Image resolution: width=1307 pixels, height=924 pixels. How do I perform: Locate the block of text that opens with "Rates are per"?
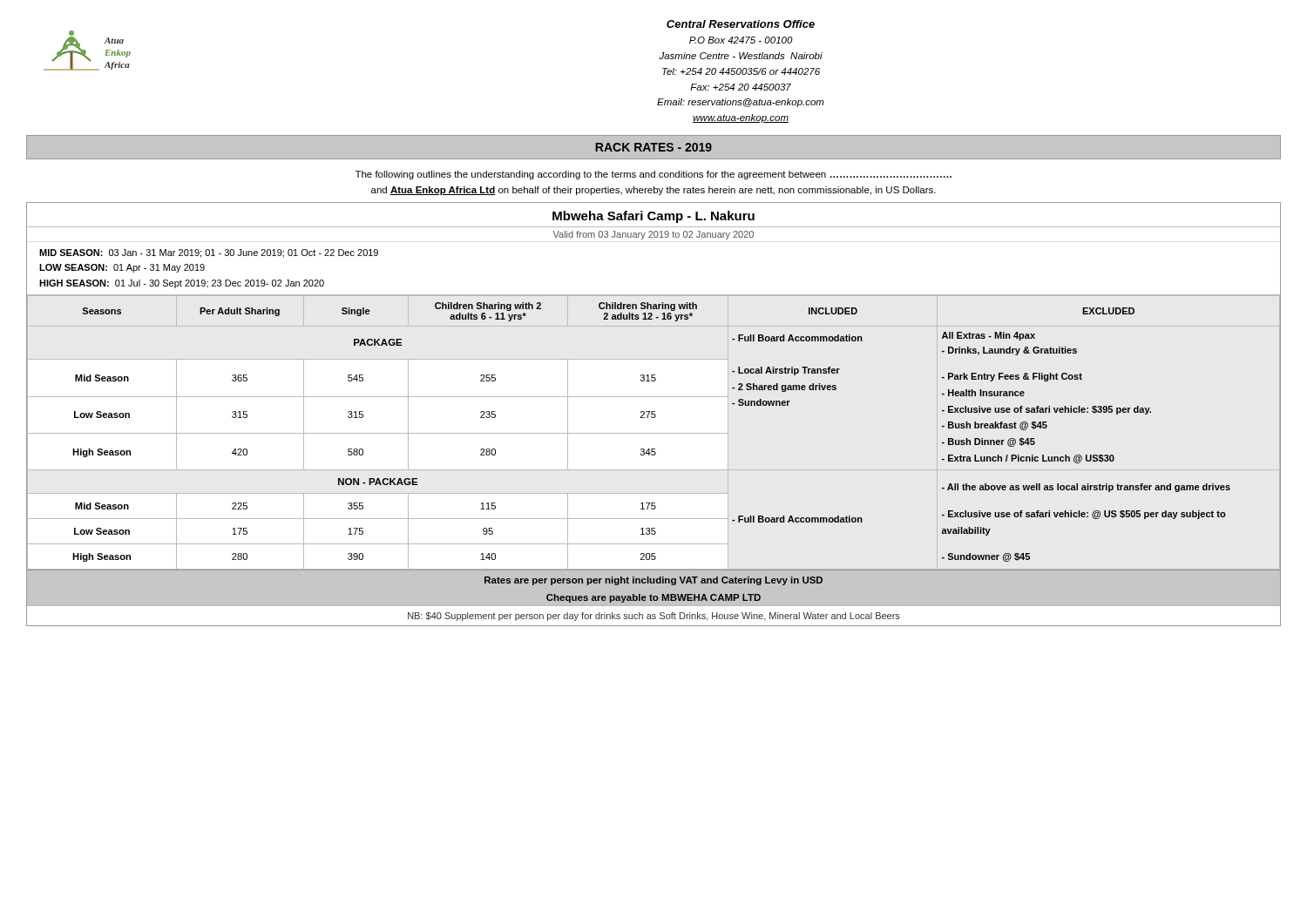[654, 580]
